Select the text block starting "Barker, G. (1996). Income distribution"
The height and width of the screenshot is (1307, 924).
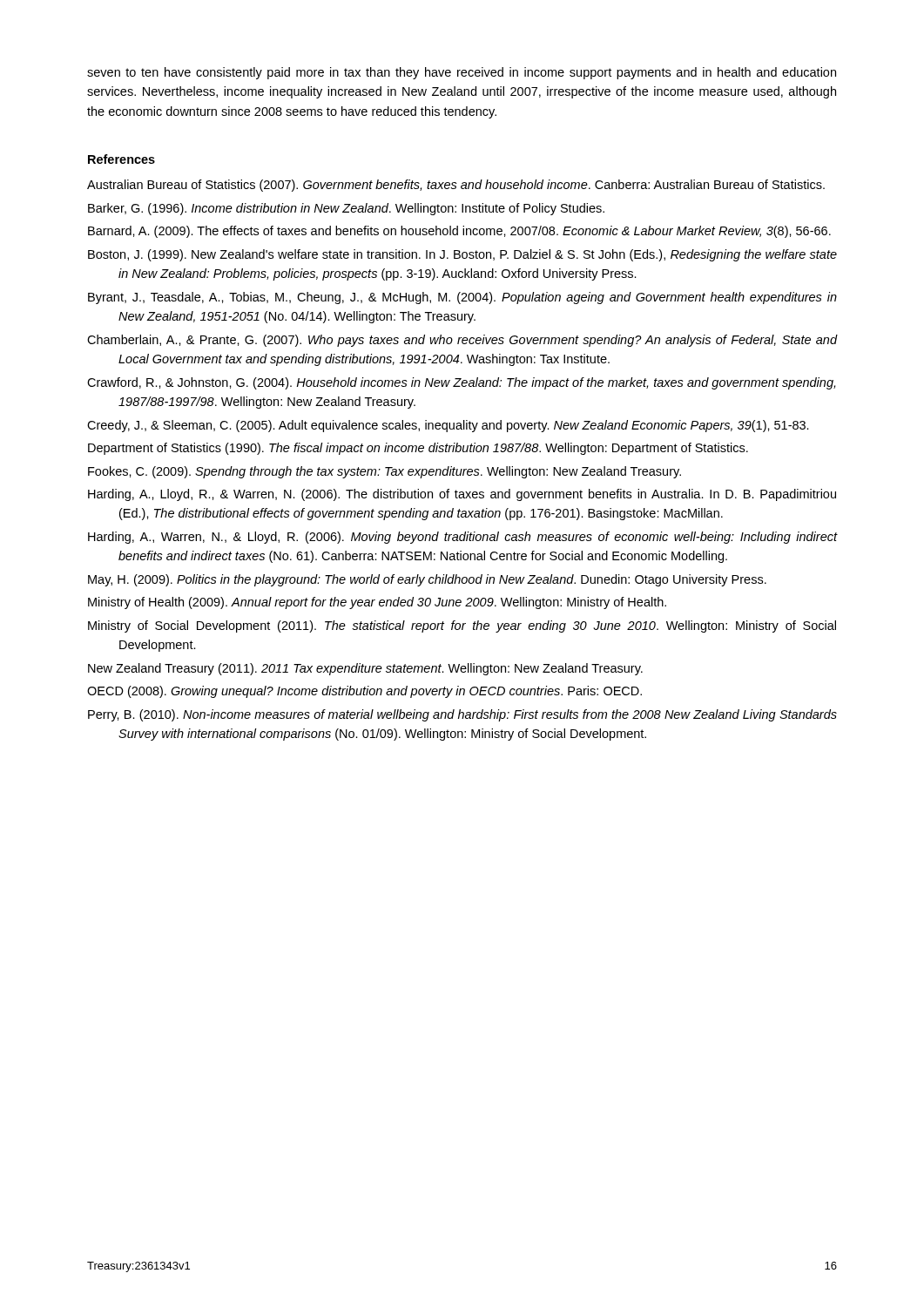(346, 208)
